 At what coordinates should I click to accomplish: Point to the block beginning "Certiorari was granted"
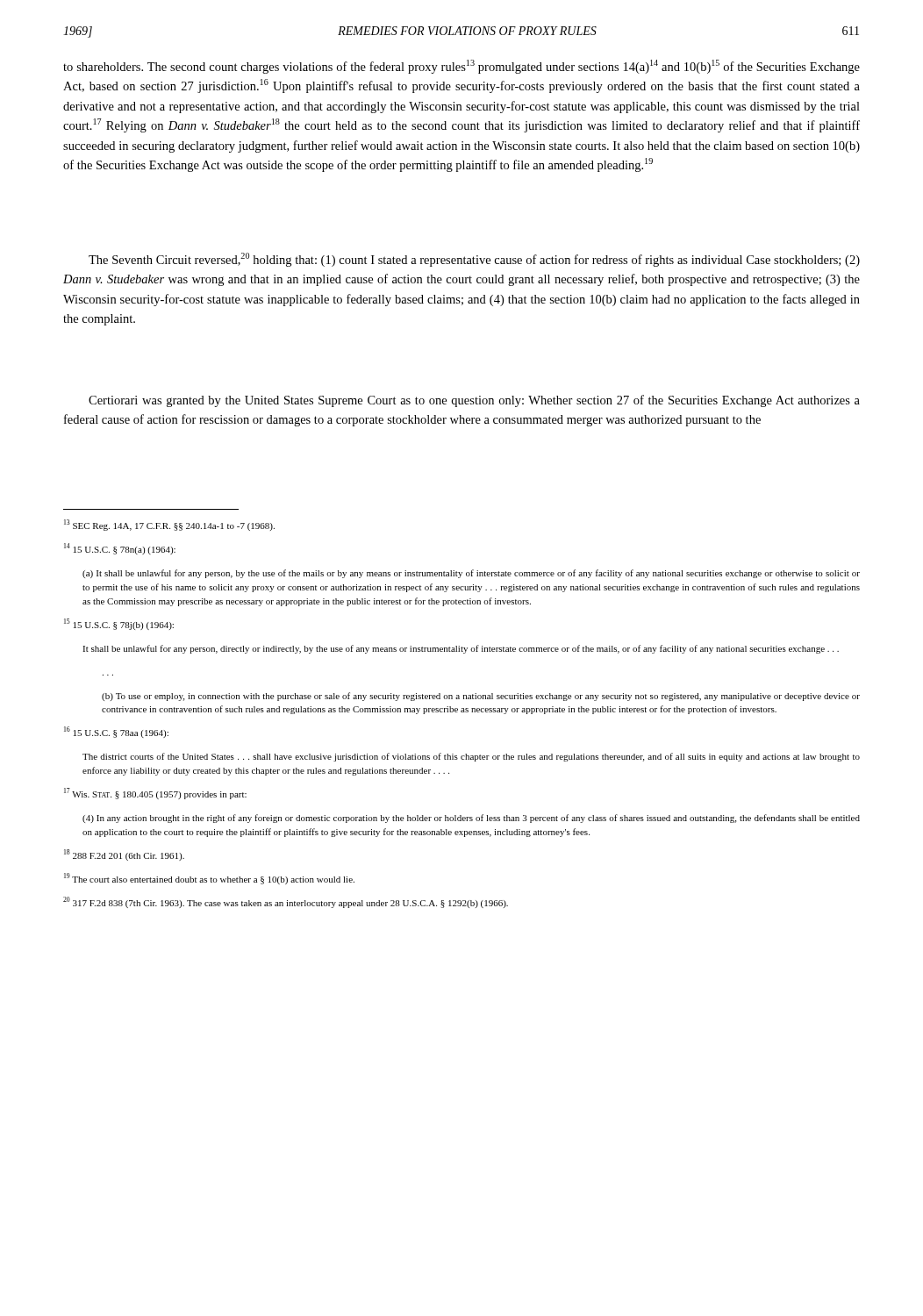pos(462,410)
